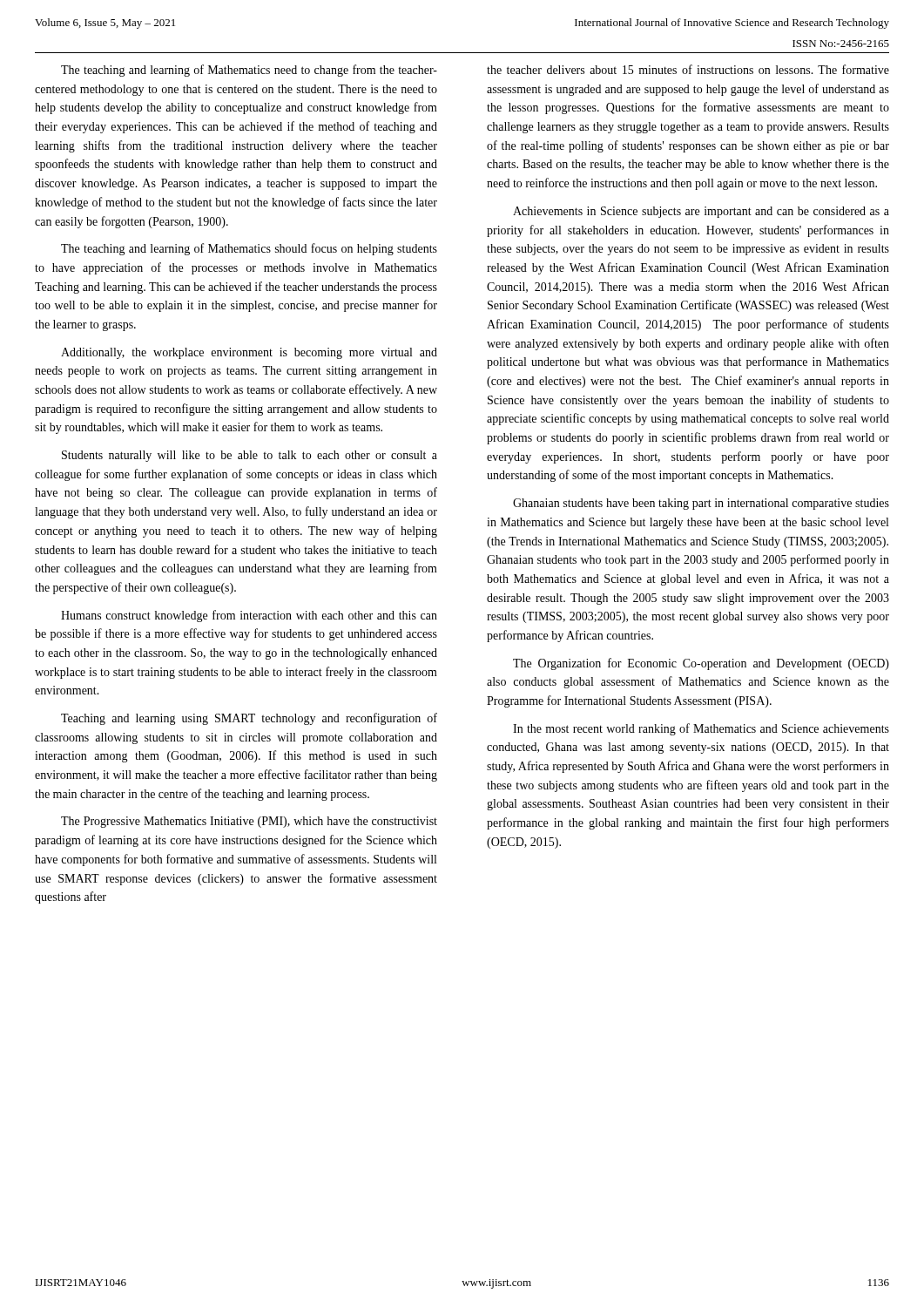Select the text block with the text "The Progressive Mathematics Initiative (PMI), which"

click(236, 860)
